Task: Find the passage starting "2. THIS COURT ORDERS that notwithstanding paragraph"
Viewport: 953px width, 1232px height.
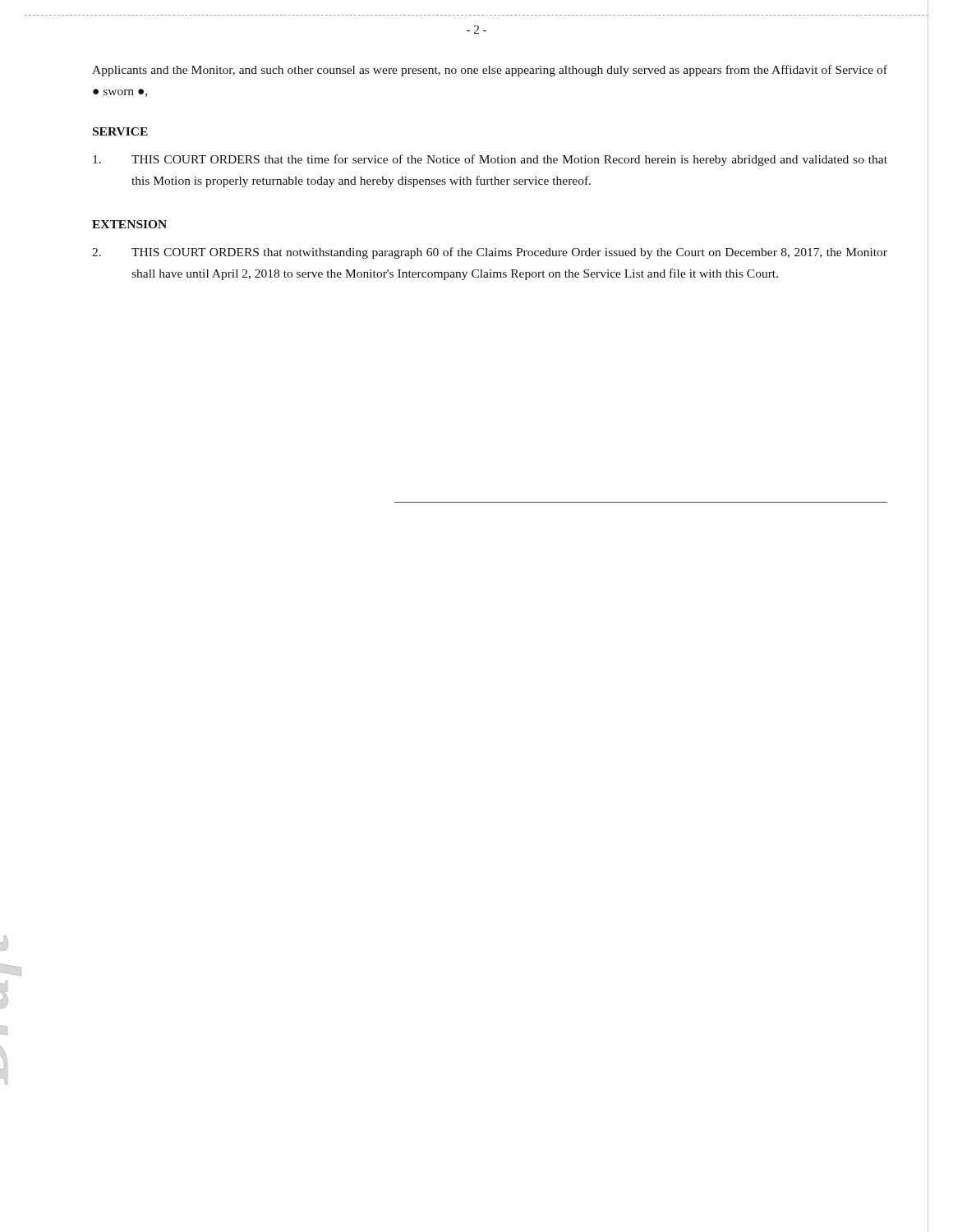Action: tap(490, 263)
